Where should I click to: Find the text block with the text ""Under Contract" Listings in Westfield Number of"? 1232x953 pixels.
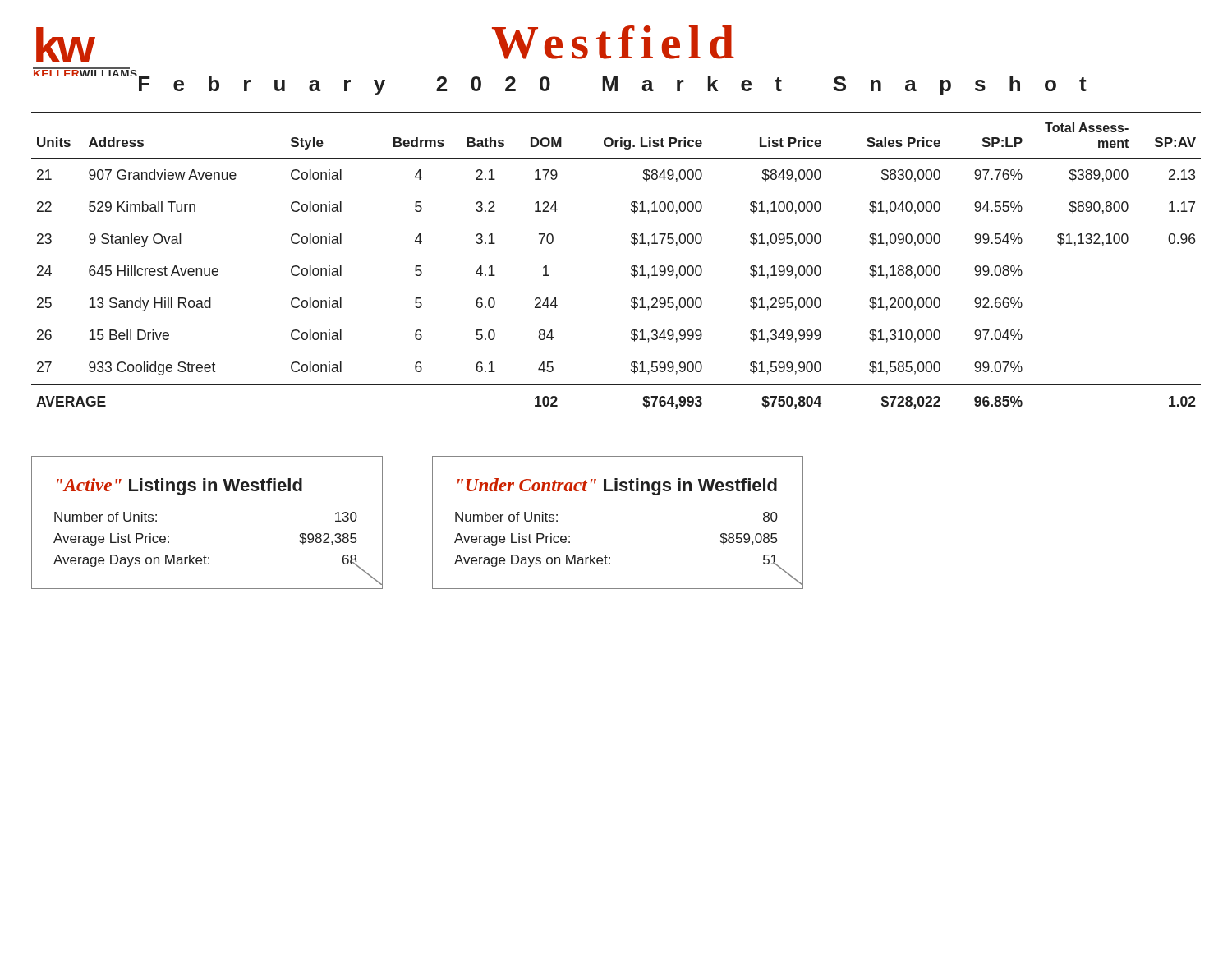(x=628, y=532)
